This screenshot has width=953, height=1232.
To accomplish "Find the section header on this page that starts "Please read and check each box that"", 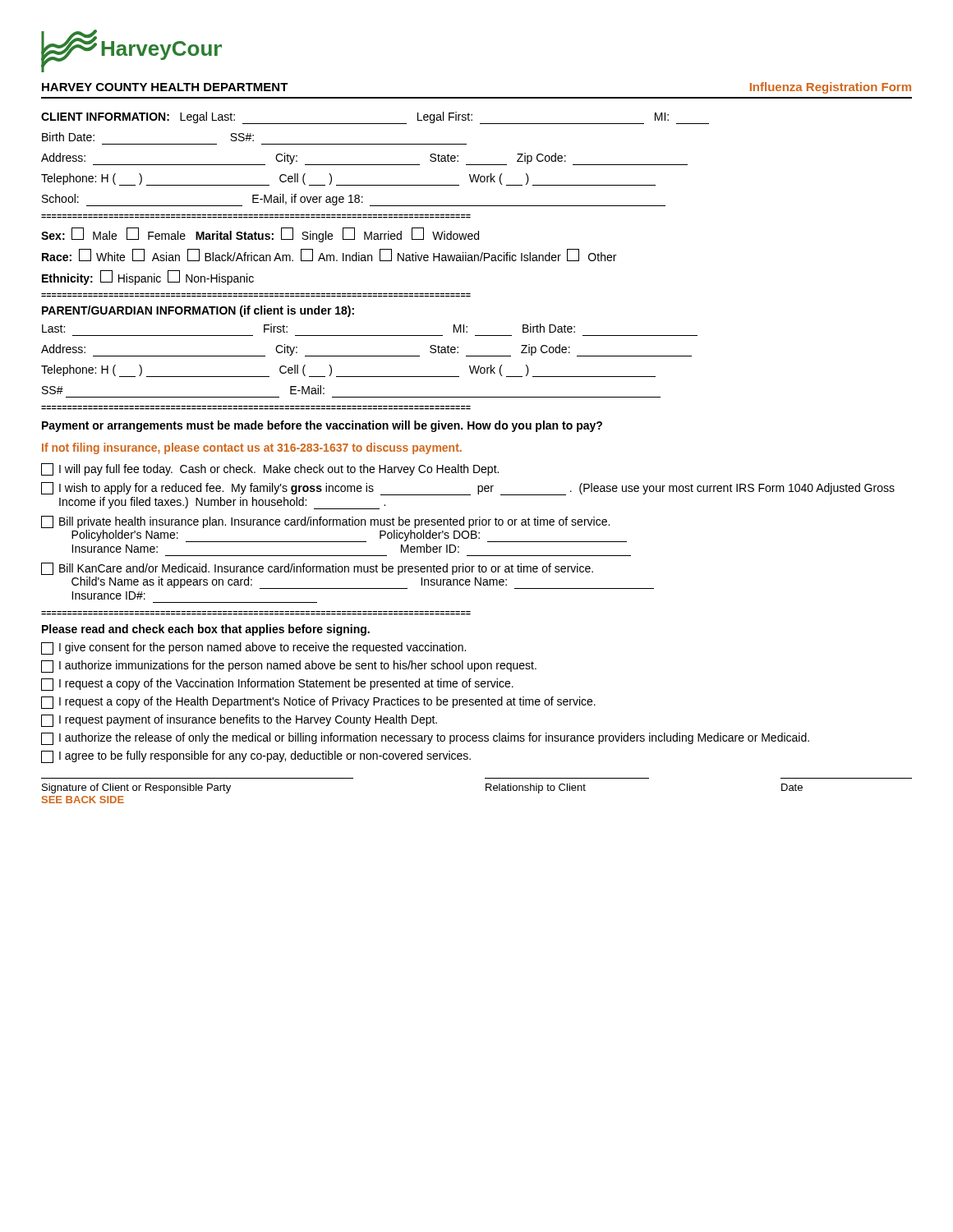I will click(206, 629).
